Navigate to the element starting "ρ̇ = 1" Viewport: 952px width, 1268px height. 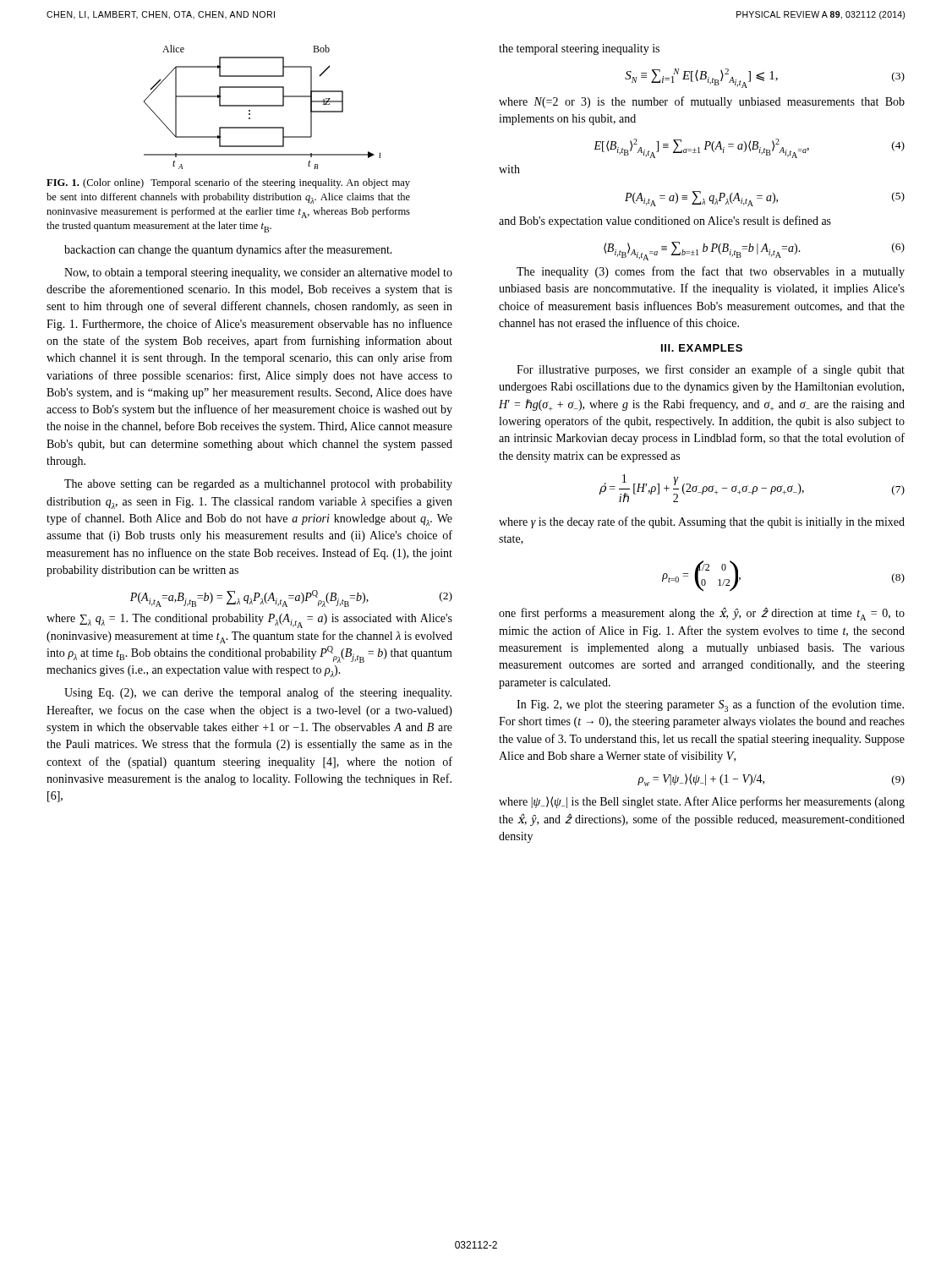(752, 489)
